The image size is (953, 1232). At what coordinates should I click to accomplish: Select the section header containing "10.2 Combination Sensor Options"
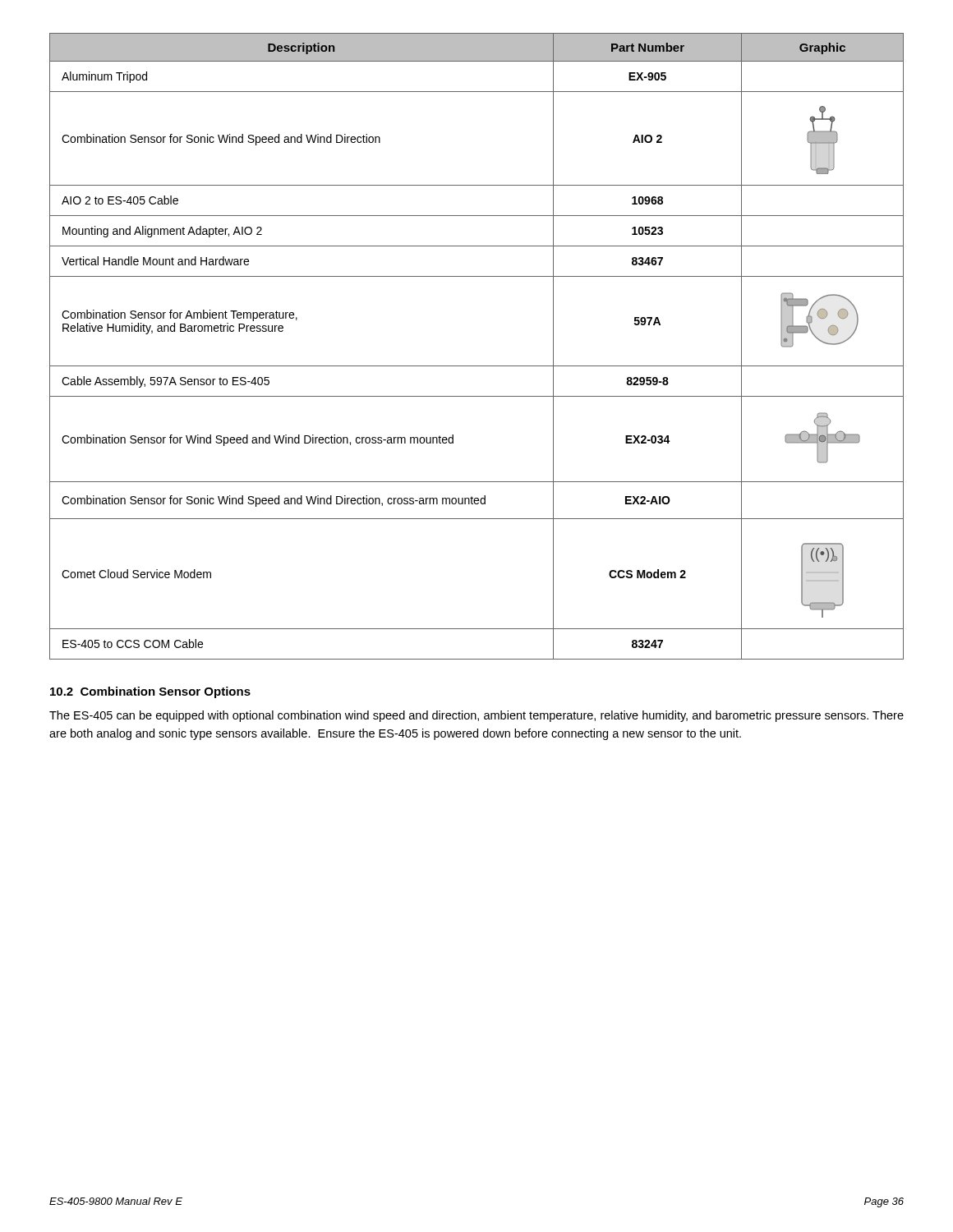pos(150,691)
